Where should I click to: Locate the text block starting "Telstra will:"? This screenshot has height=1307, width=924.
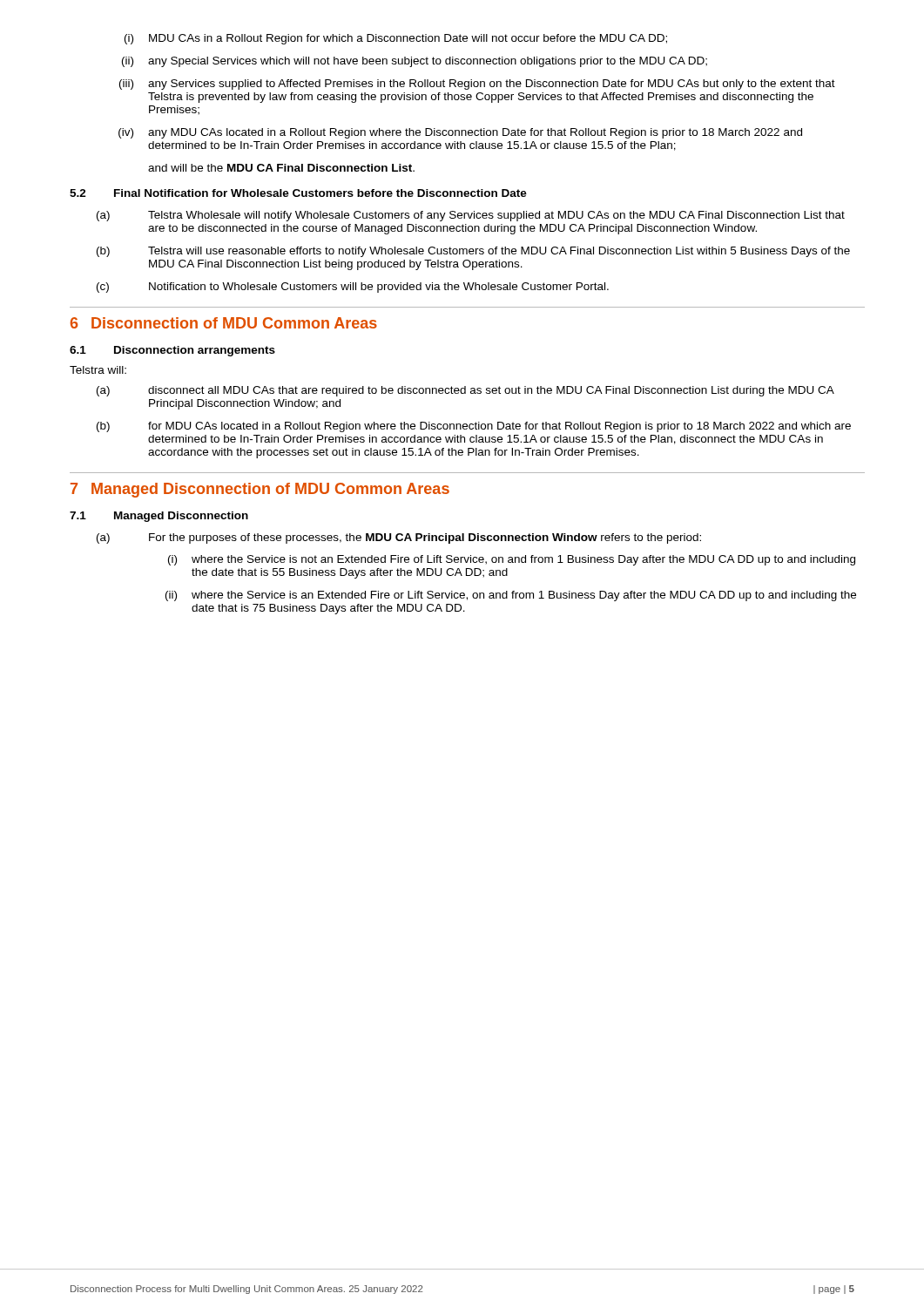[x=98, y=370]
